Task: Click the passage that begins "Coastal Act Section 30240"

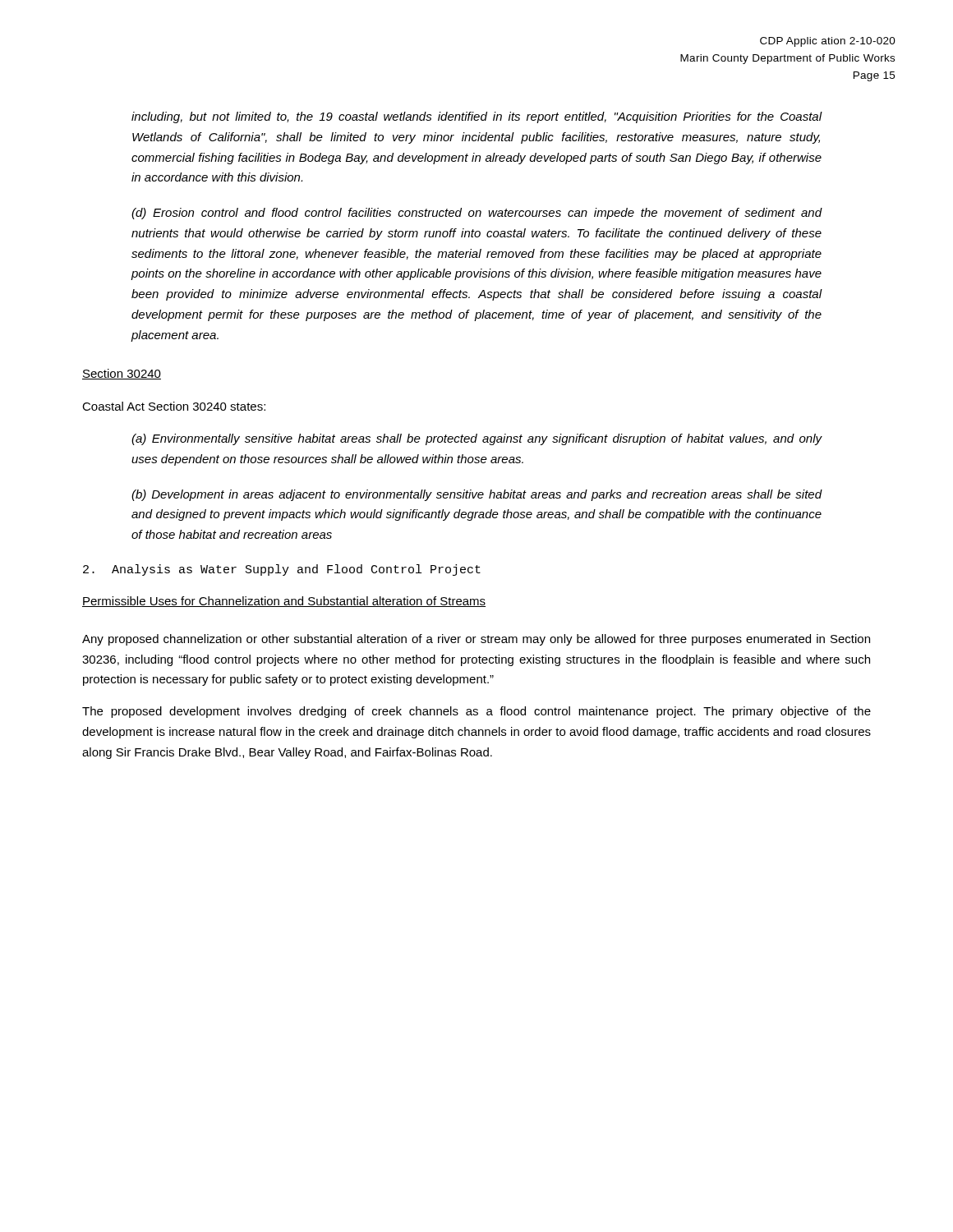Action: coord(174,406)
